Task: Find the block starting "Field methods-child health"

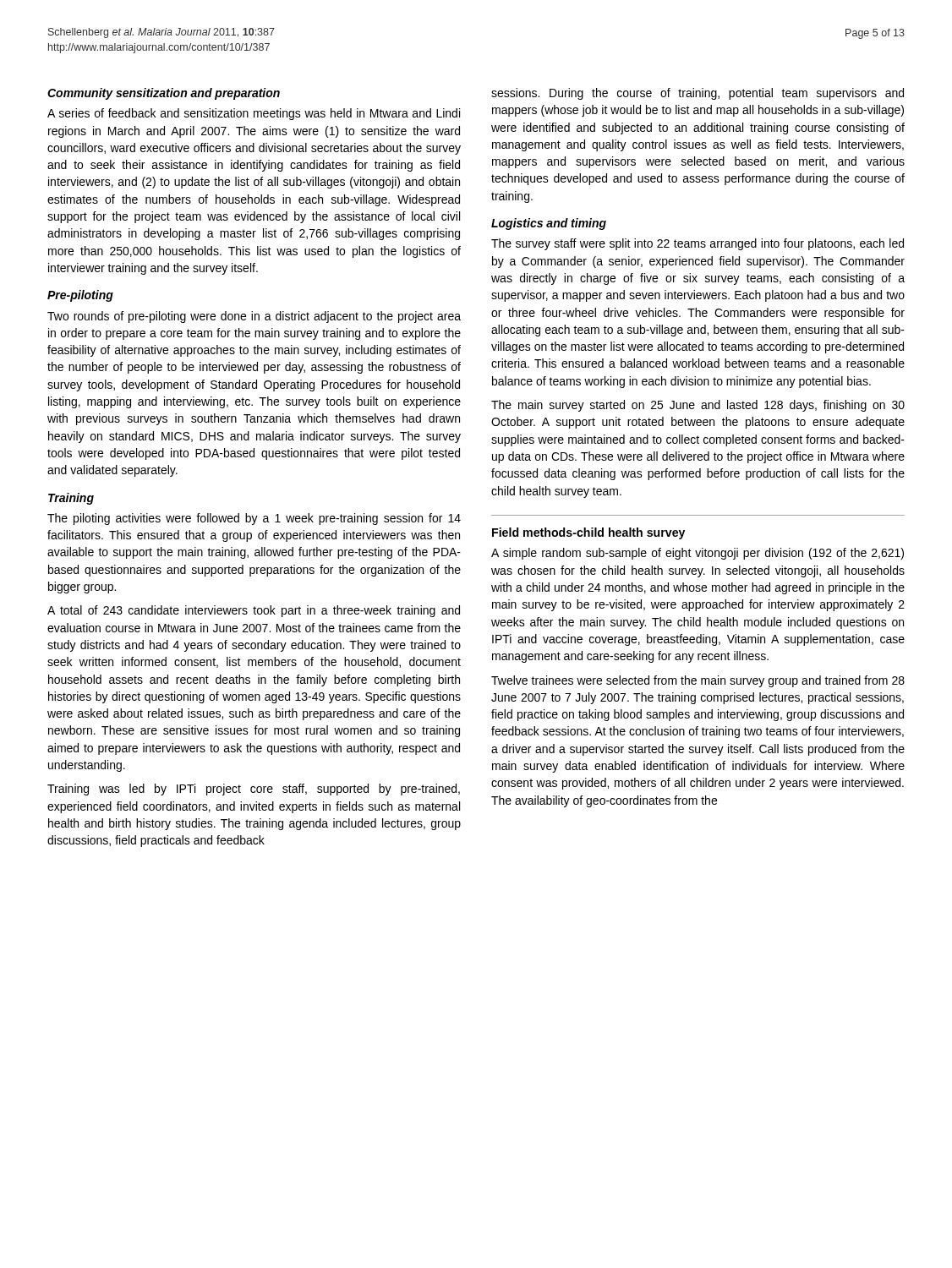Action: point(588,532)
